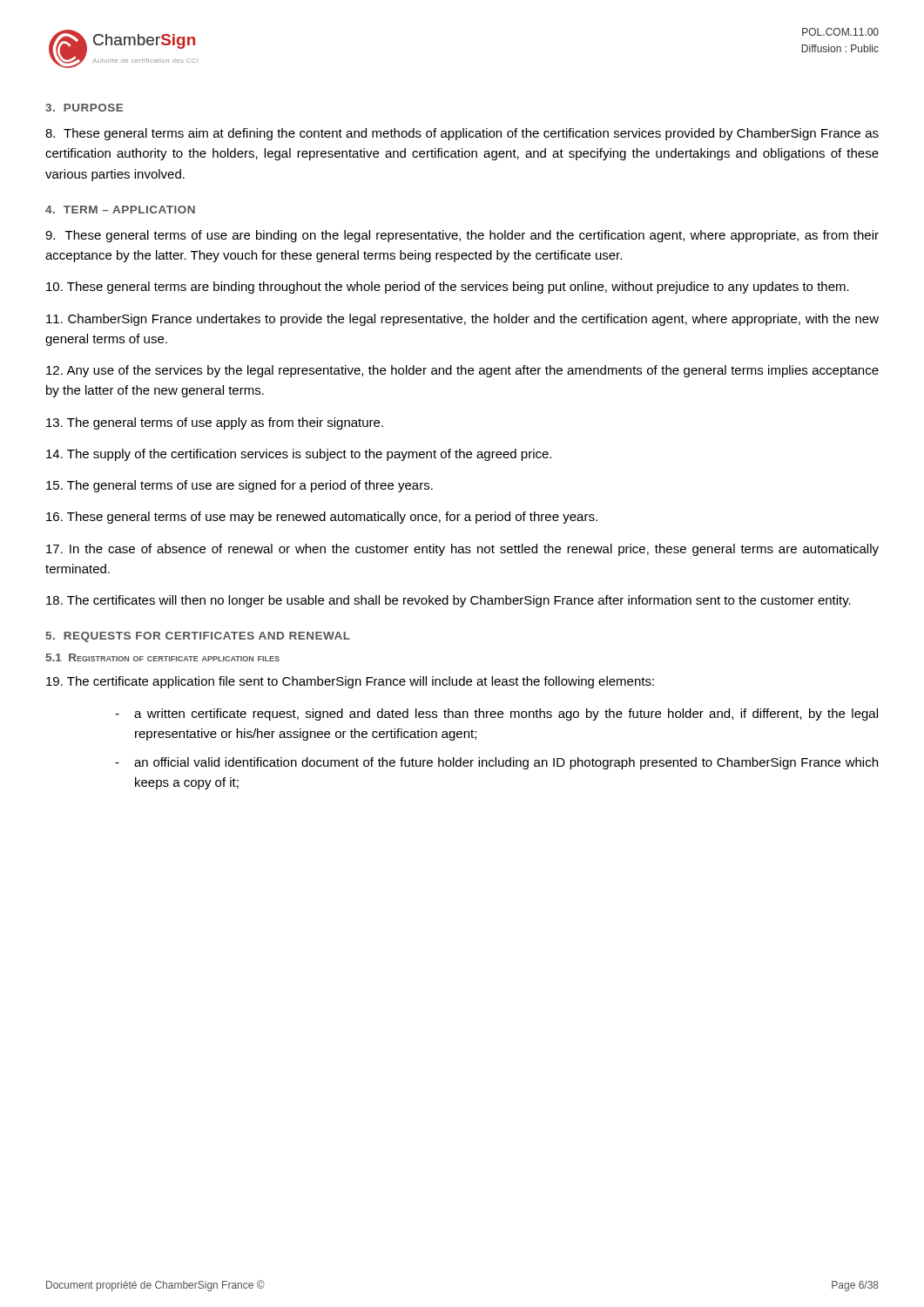Click where it says "3. PURPOSE"
The width and height of the screenshot is (924, 1307).
85,108
